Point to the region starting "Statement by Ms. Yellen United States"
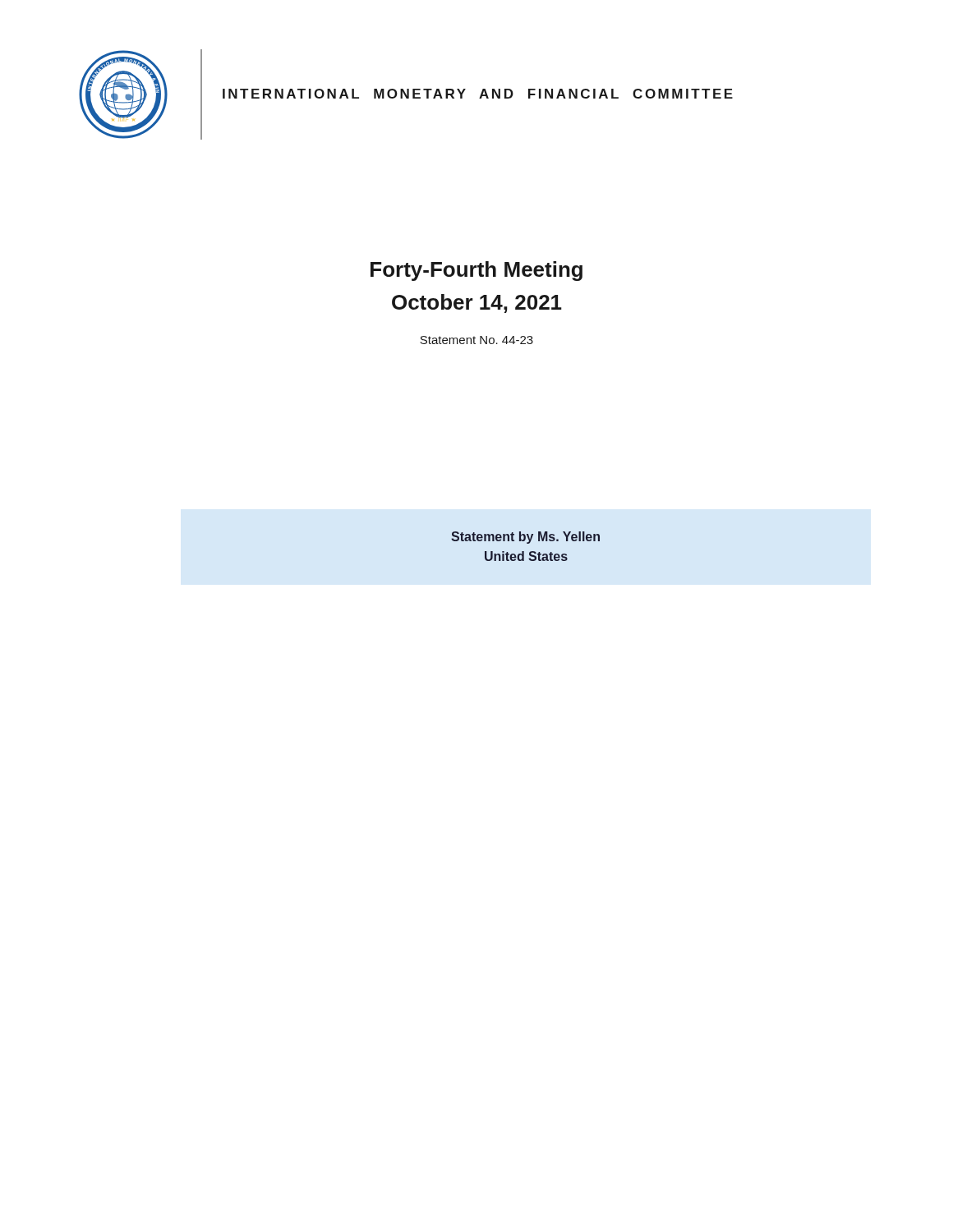The width and height of the screenshot is (953, 1232). [x=526, y=547]
